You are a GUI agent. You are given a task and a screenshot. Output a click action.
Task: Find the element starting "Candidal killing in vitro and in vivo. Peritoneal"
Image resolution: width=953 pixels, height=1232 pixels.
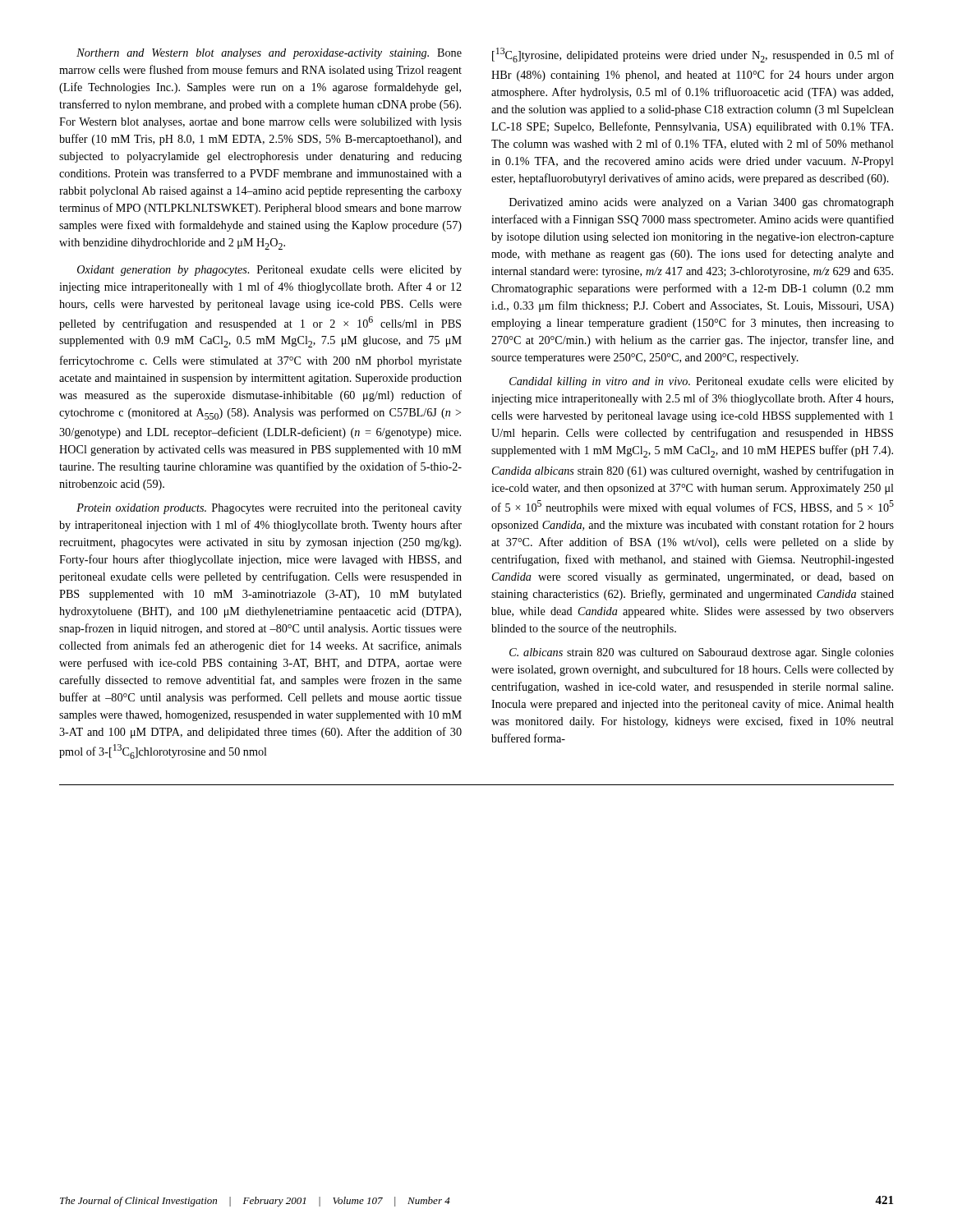[x=693, y=505]
